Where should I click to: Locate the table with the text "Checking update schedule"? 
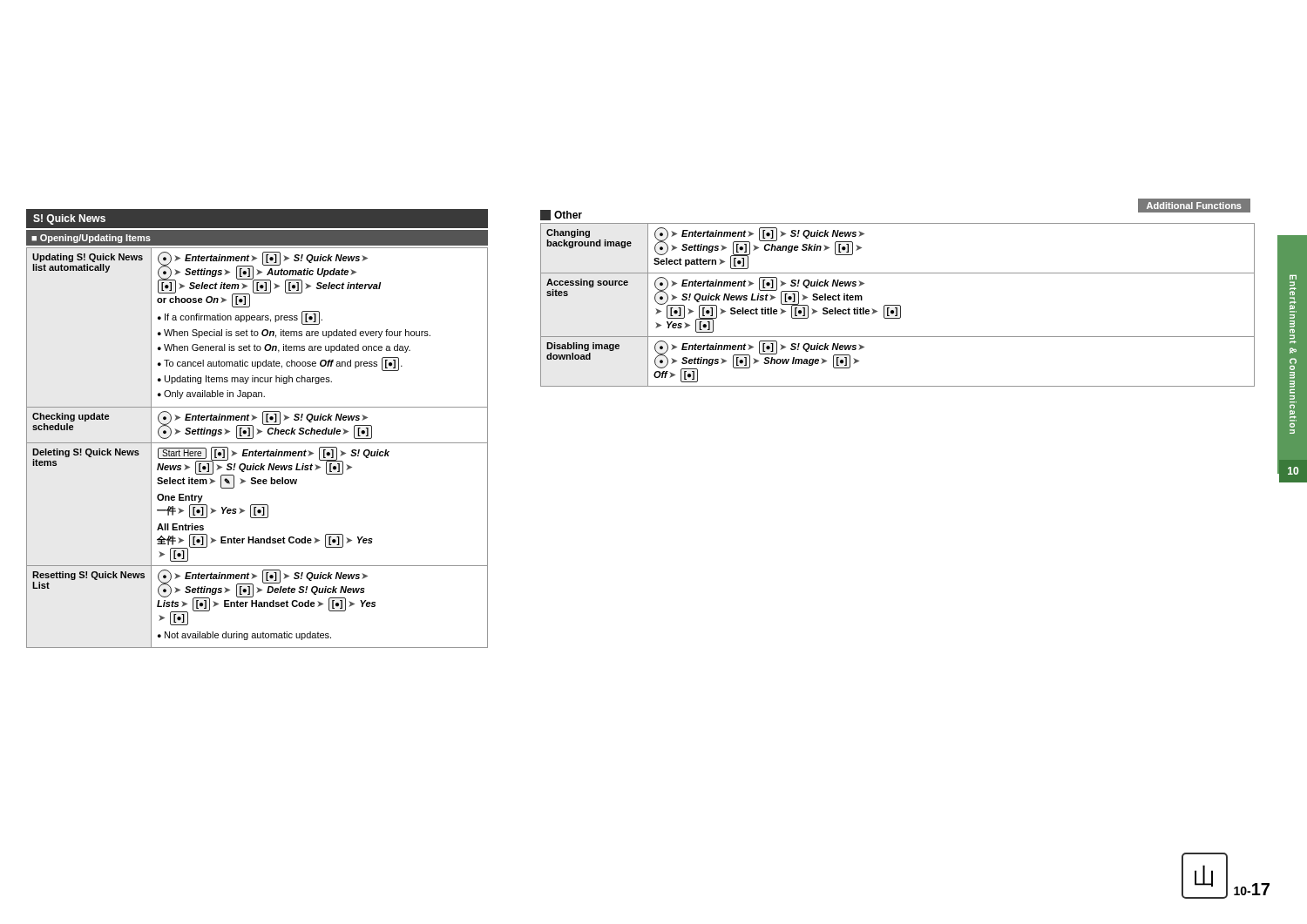pyautogui.click(x=257, y=448)
